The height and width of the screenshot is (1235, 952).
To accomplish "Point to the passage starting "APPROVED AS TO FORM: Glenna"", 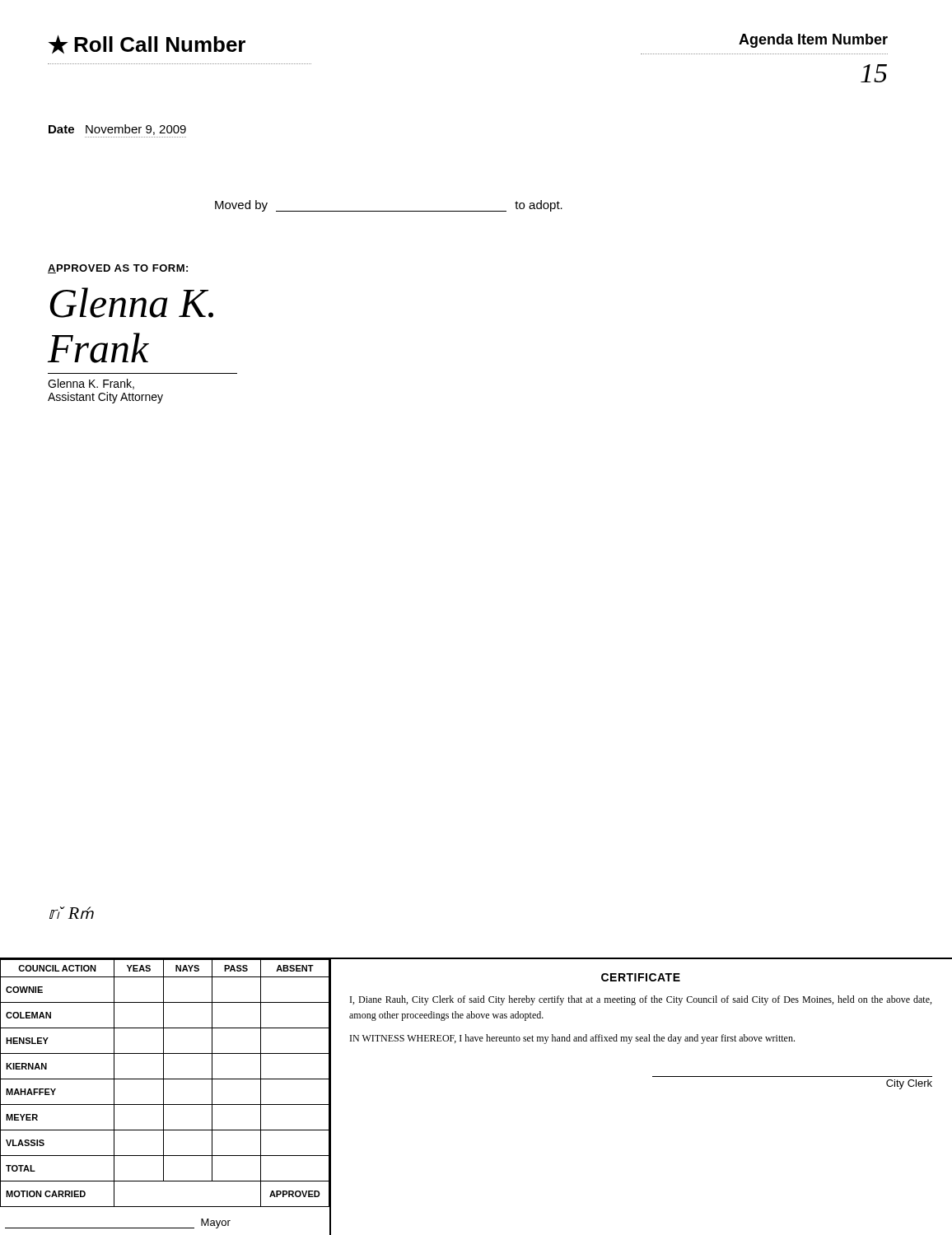I will point(142,333).
